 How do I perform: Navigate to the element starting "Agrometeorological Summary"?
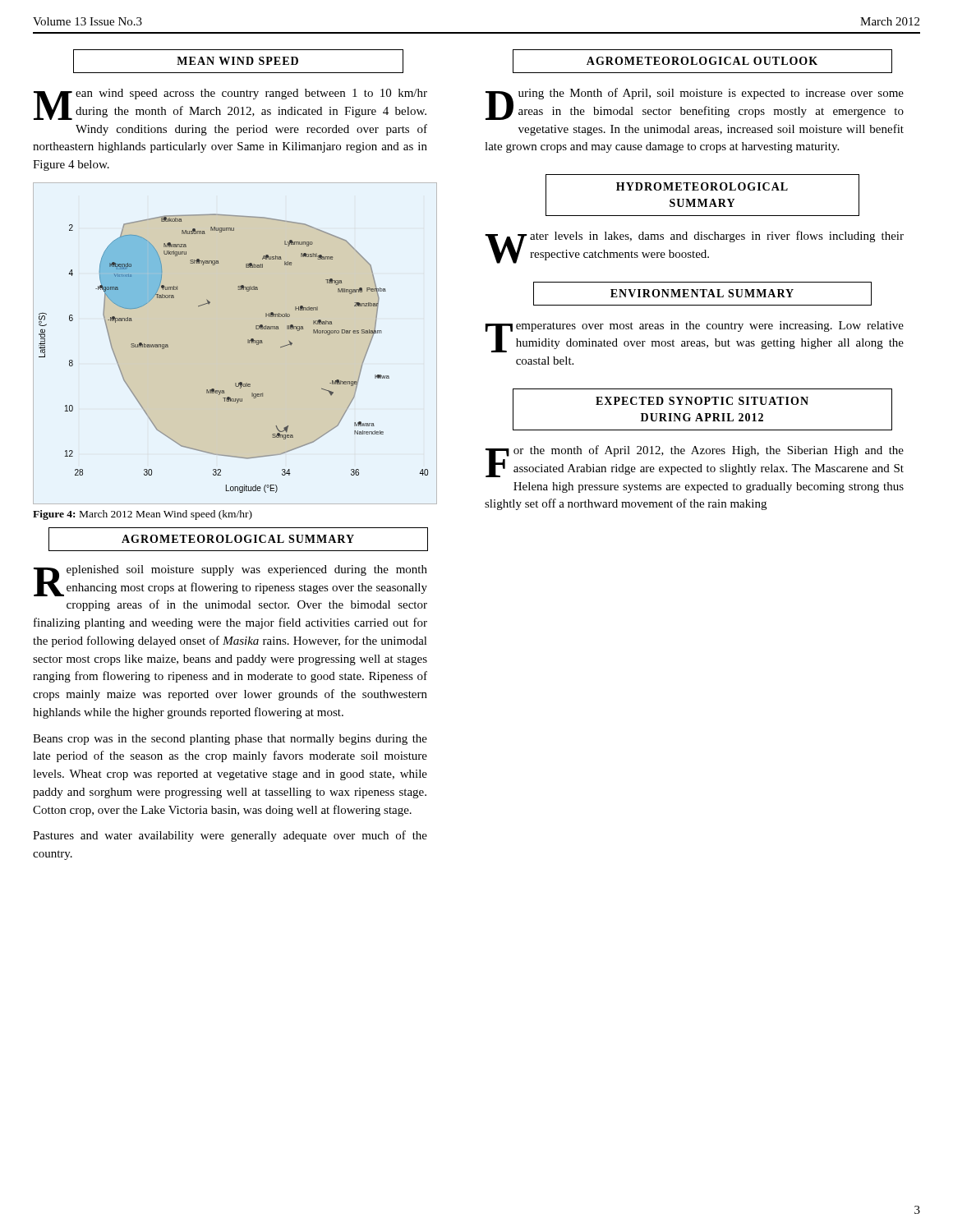(x=238, y=539)
